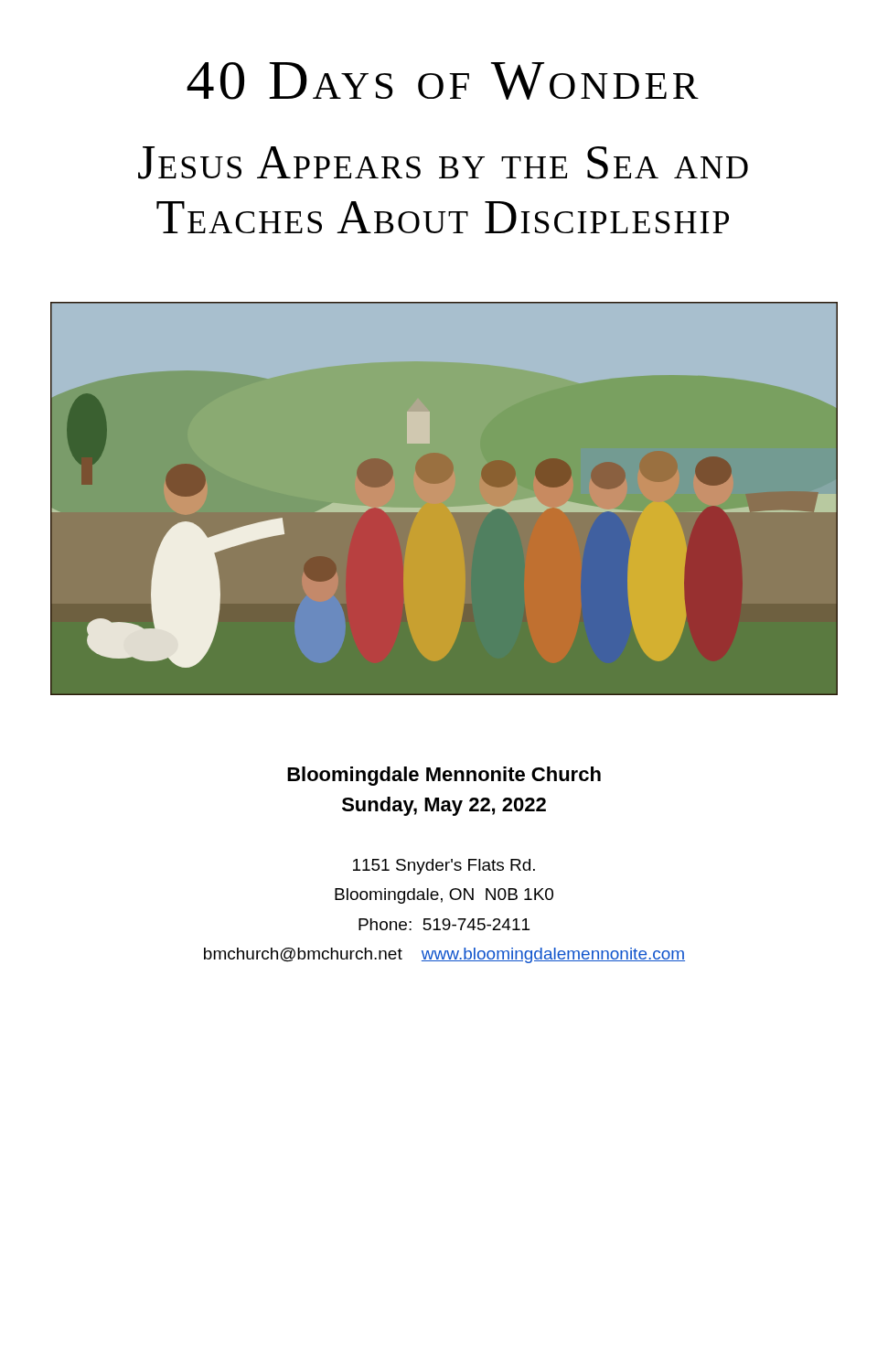Click on the text block starting "40 Days of"

point(444,80)
